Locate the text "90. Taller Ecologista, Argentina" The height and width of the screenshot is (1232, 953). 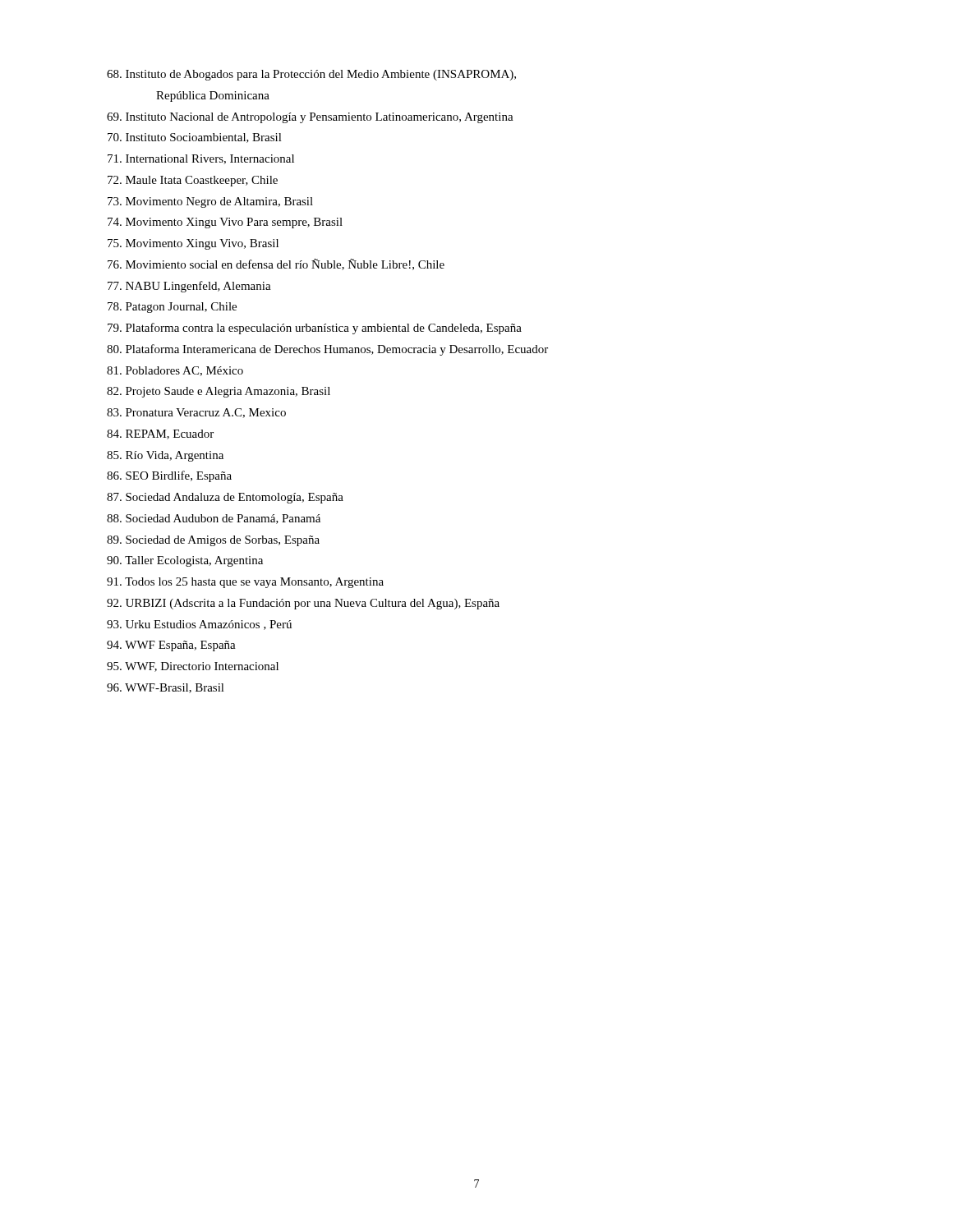click(185, 560)
